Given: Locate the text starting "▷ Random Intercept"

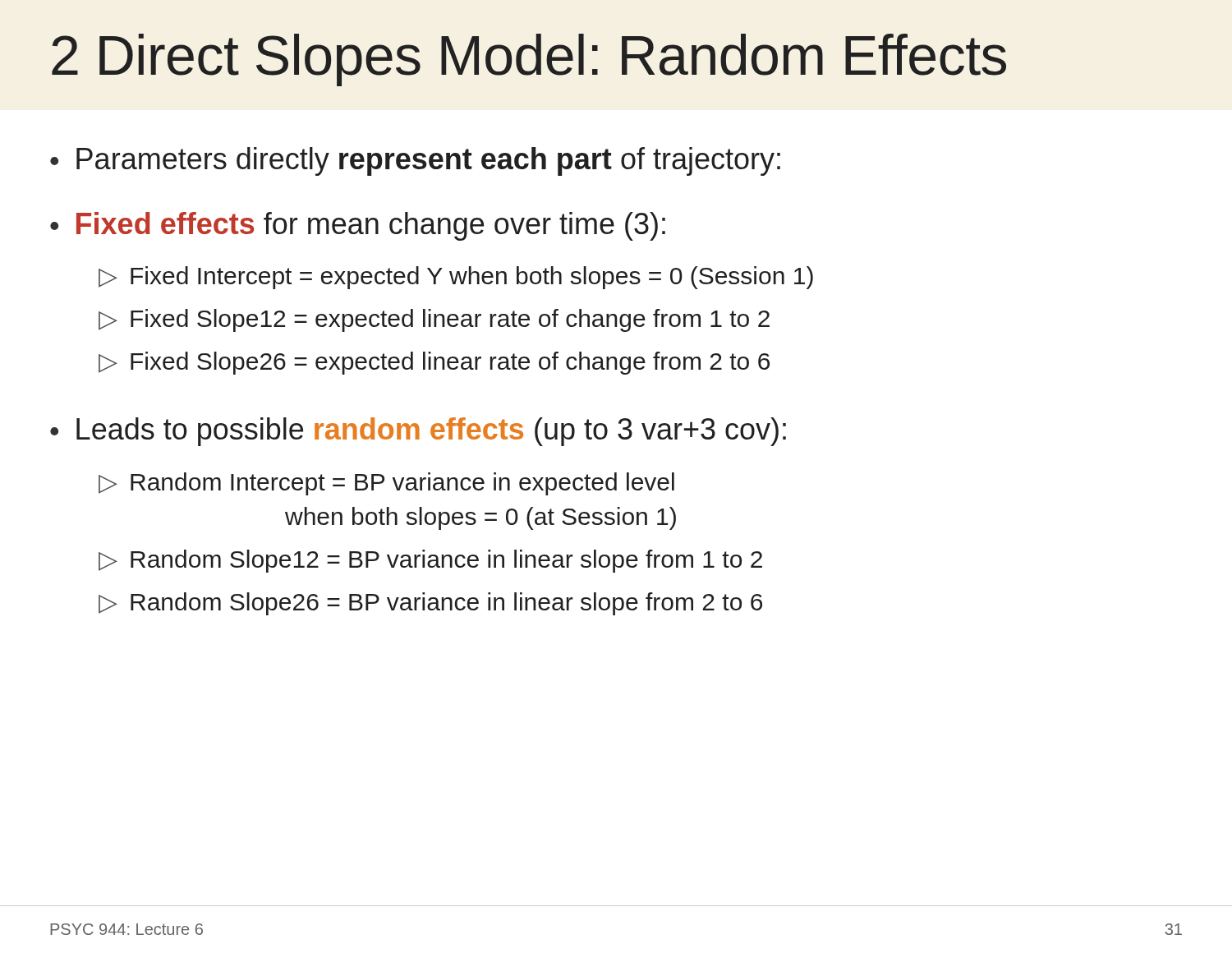Looking at the screenshot, I should click(x=388, y=499).
